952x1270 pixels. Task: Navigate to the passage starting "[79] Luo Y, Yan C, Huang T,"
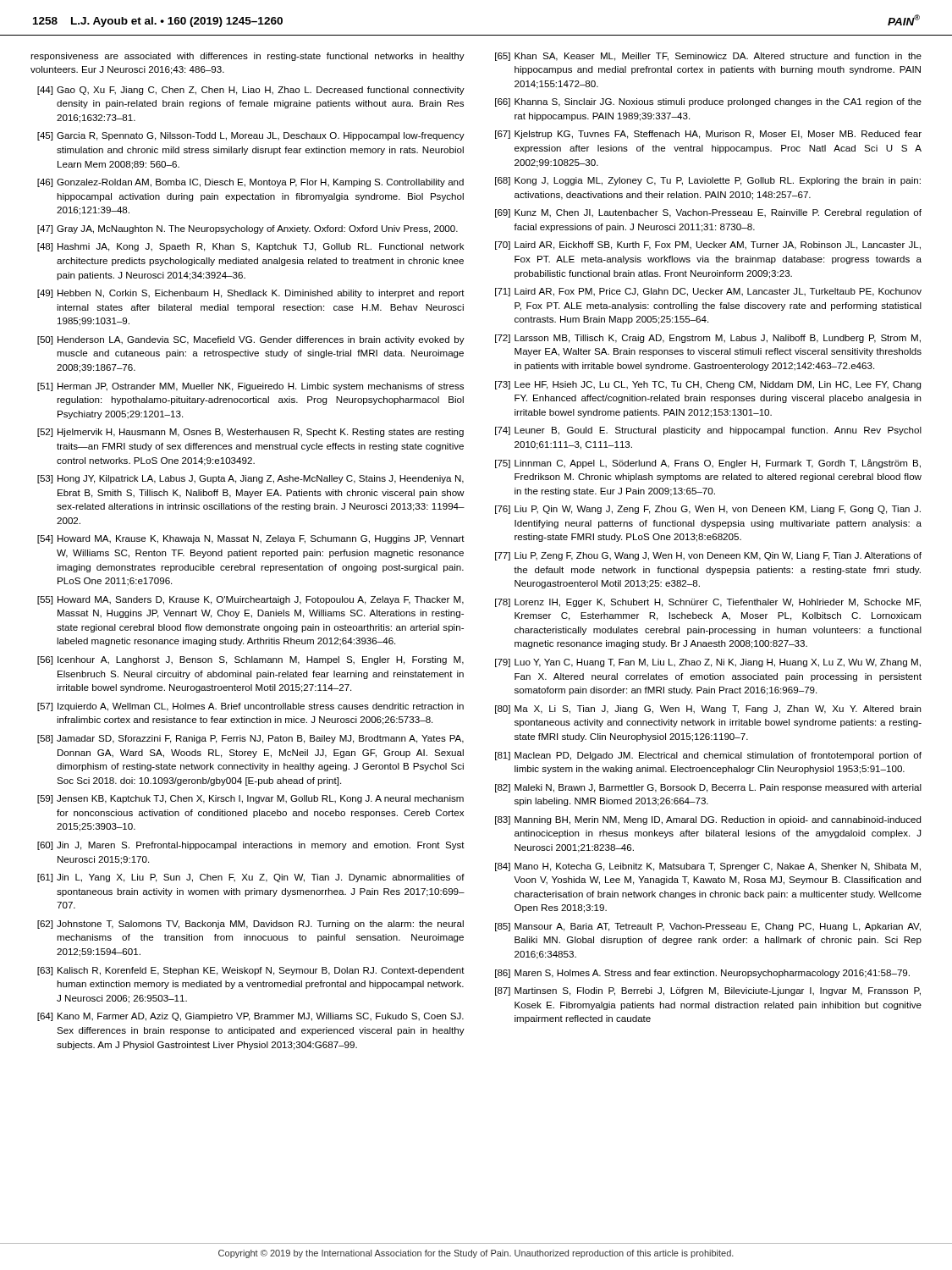pos(705,676)
